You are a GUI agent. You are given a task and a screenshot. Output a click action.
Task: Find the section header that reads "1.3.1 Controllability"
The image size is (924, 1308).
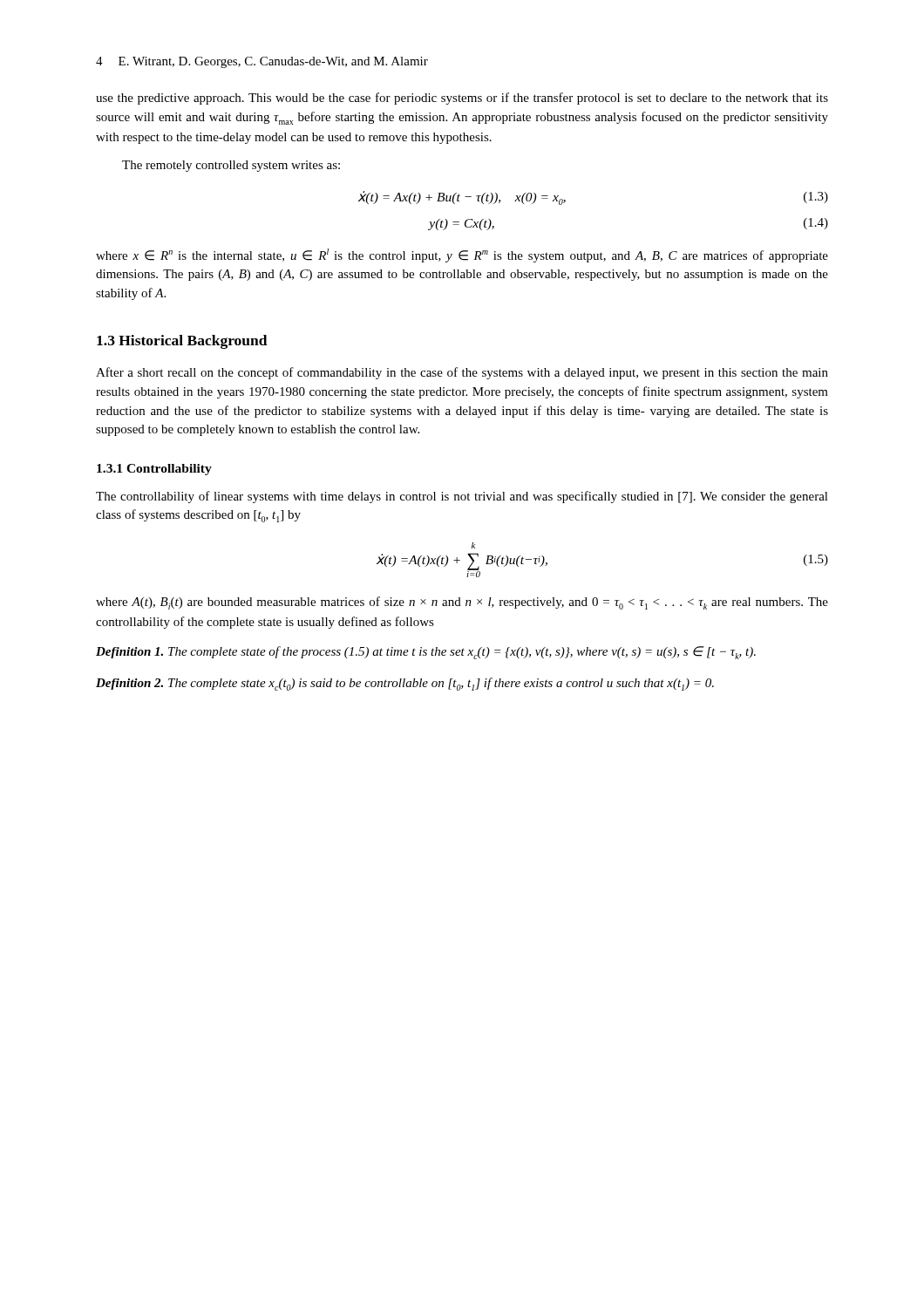(154, 468)
